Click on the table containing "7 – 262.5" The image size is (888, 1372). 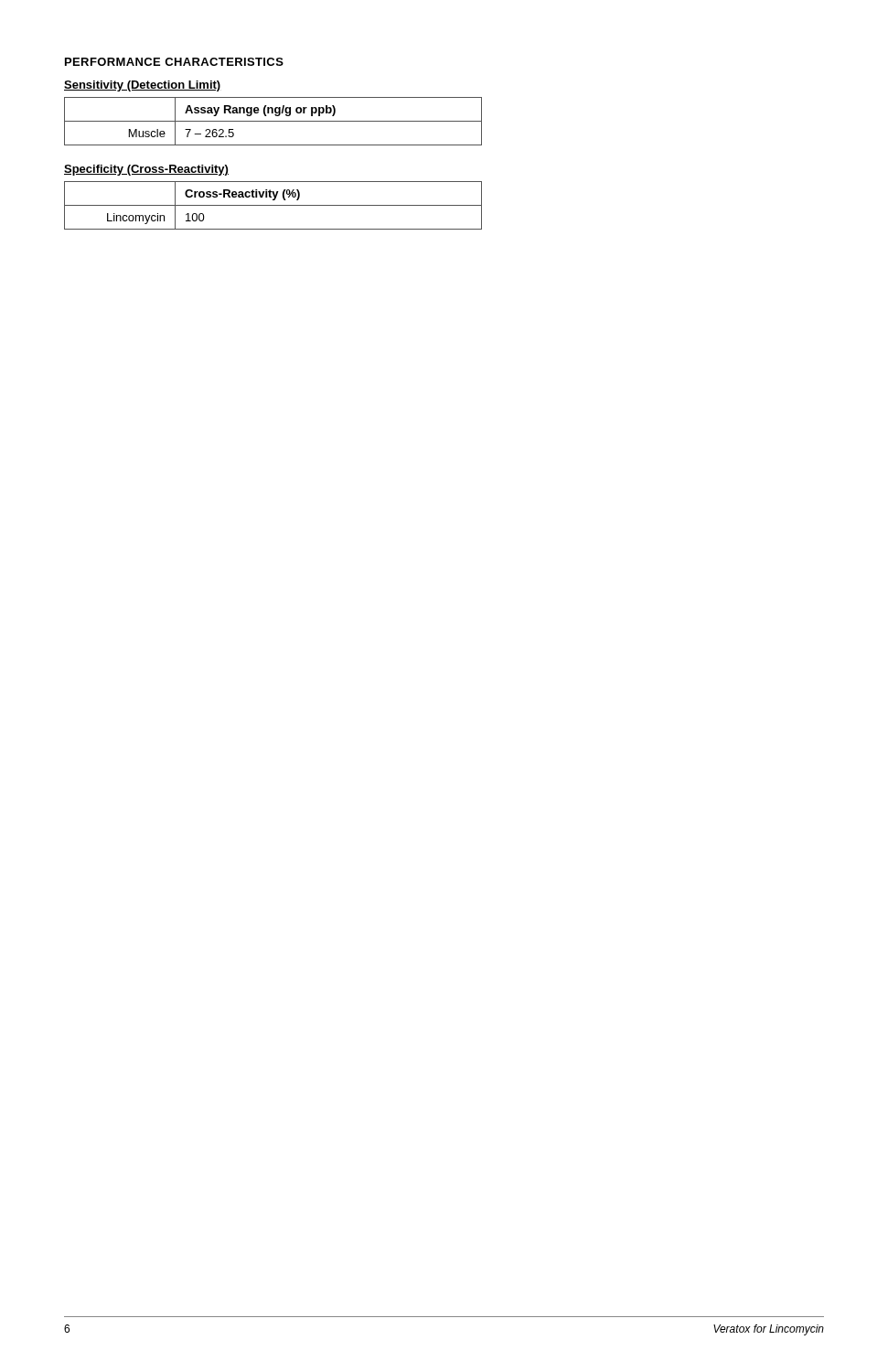[444, 121]
